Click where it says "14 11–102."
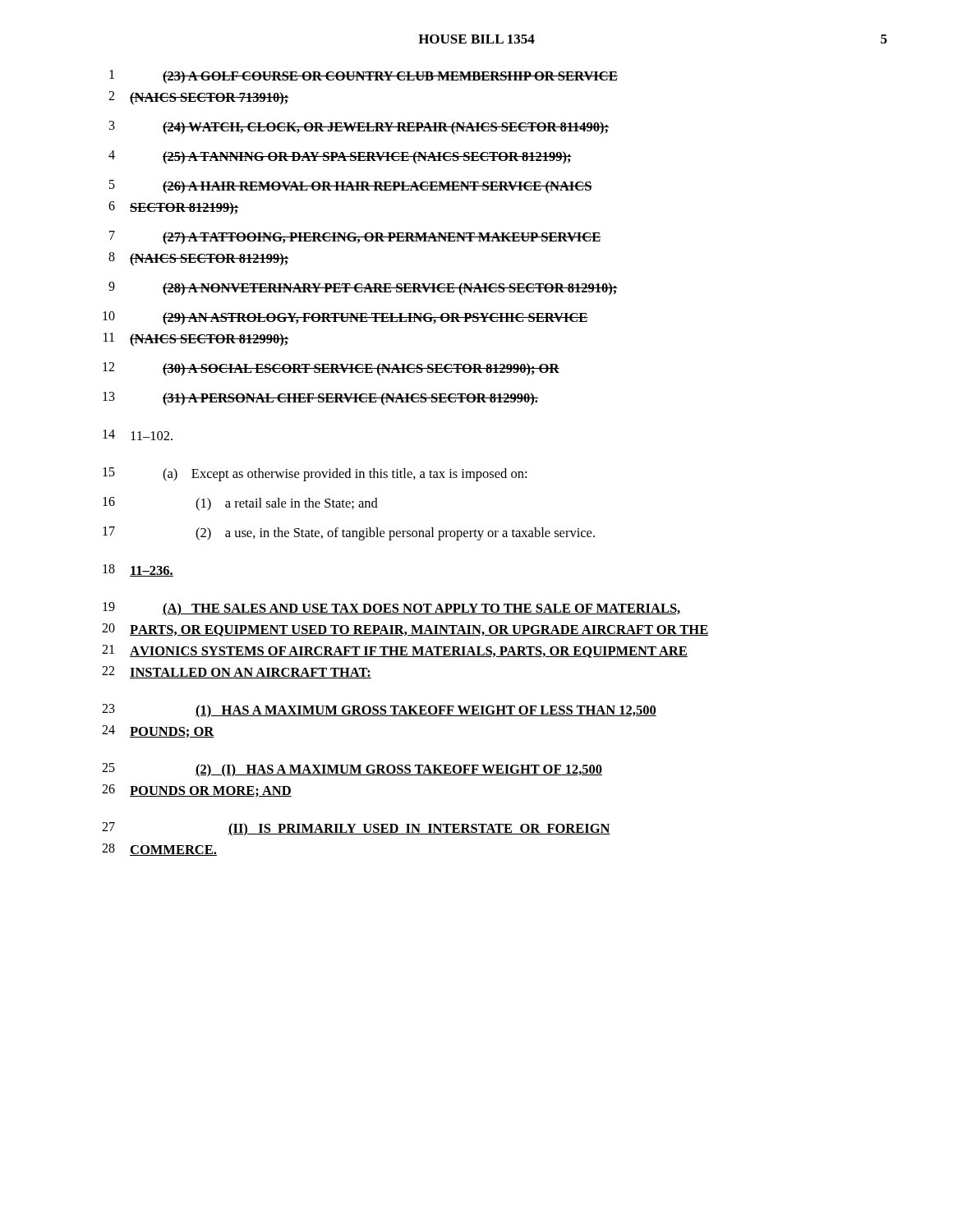 (x=138, y=435)
